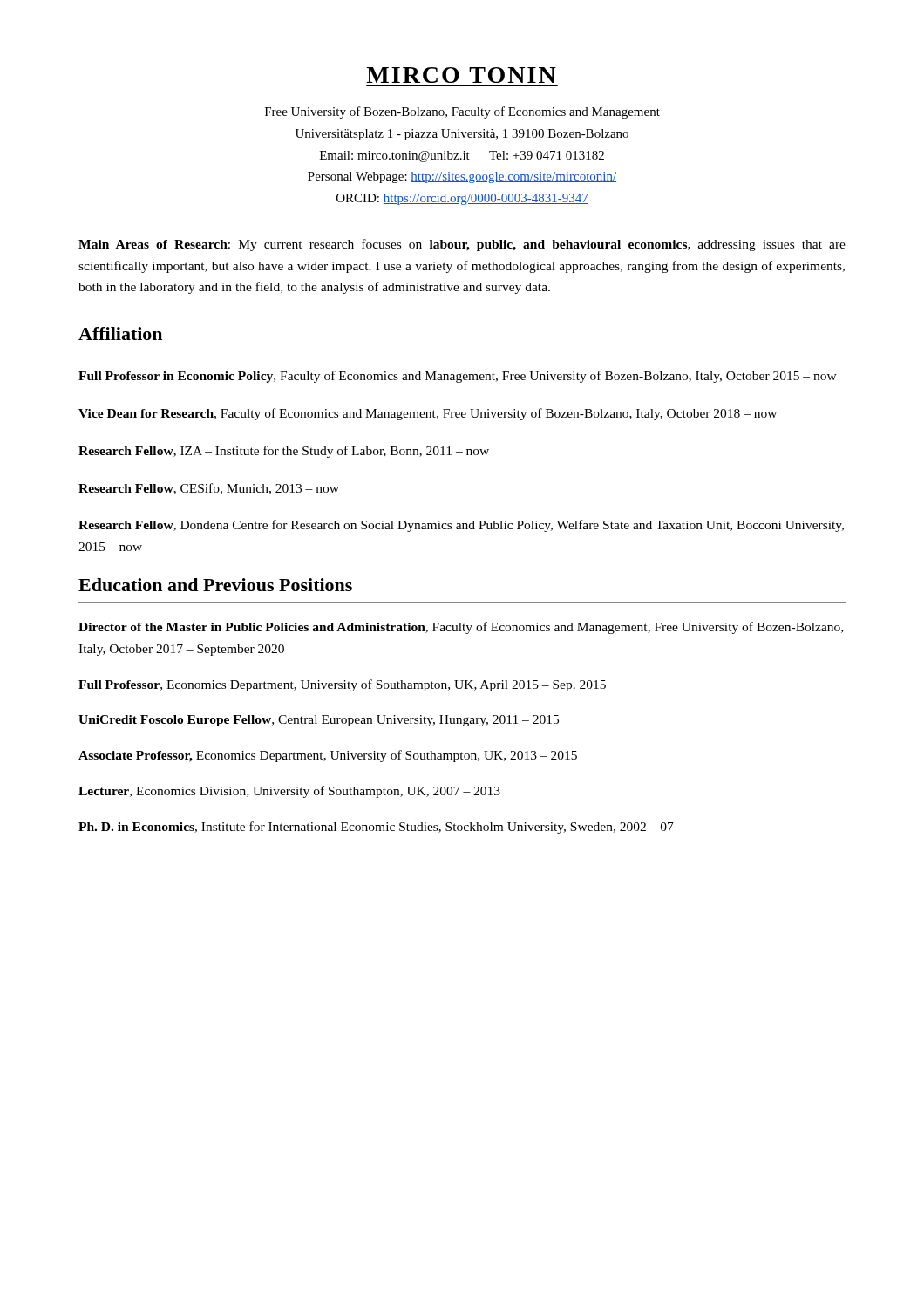Screen dimensions: 1308x924
Task: Click on the block starting "Research Fellow, CESifo, Munich, 2013"
Action: coord(209,487)
